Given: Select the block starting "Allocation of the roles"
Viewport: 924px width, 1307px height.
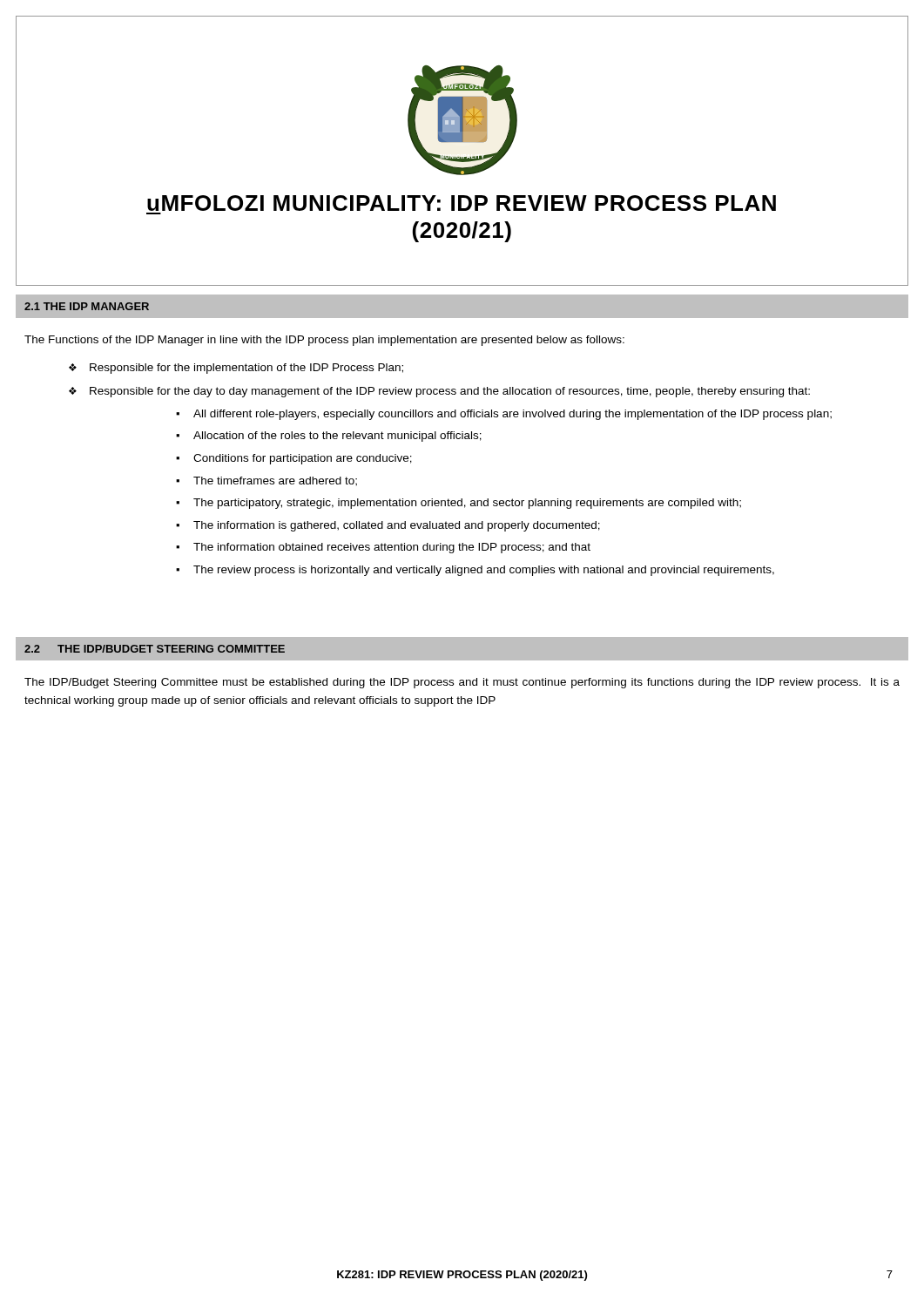Looking at the screenshot, I should 338,435.
